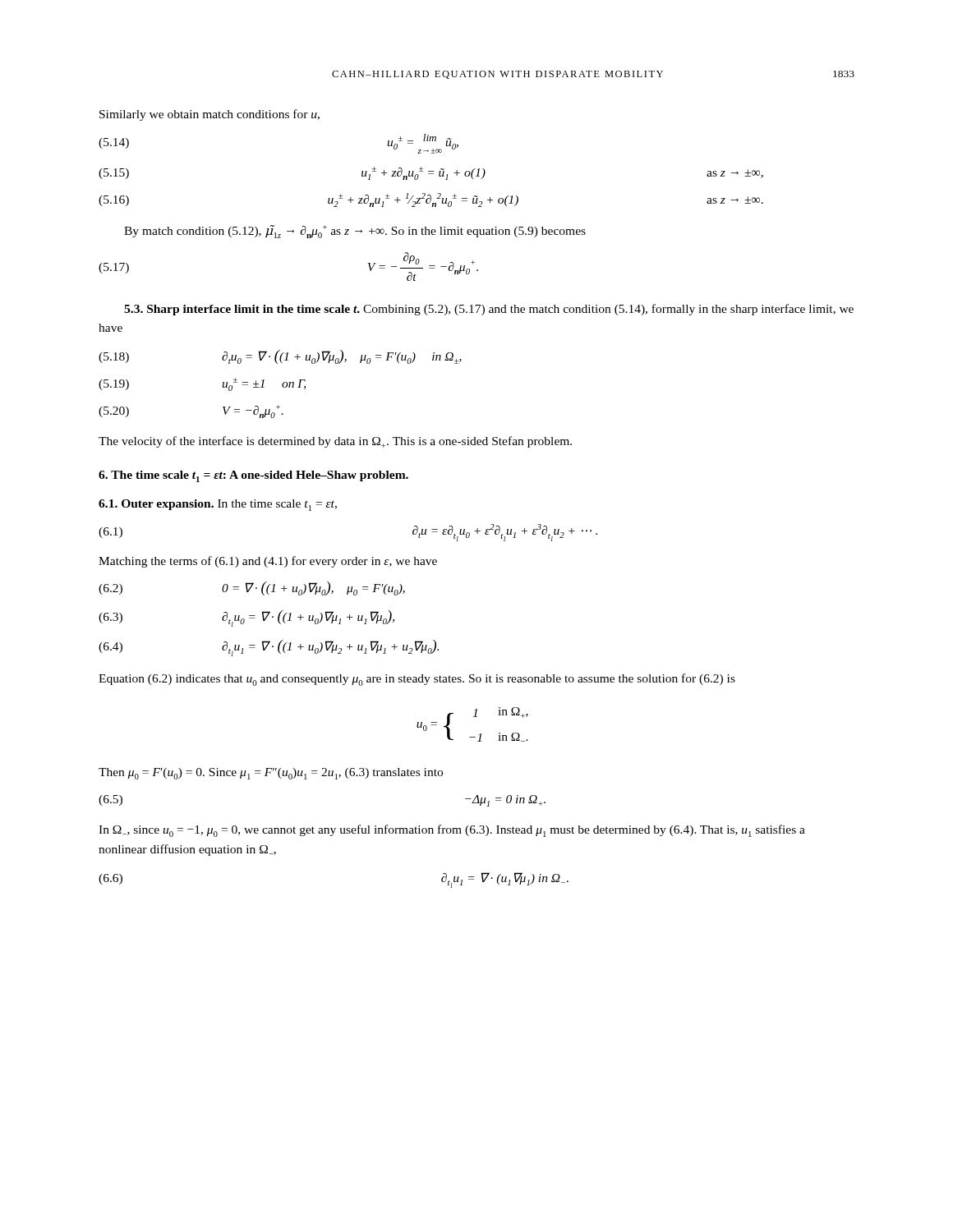Locate the passage starting "u0 = {1in Ω+,−1in Ω−."

tap(476, 725)
